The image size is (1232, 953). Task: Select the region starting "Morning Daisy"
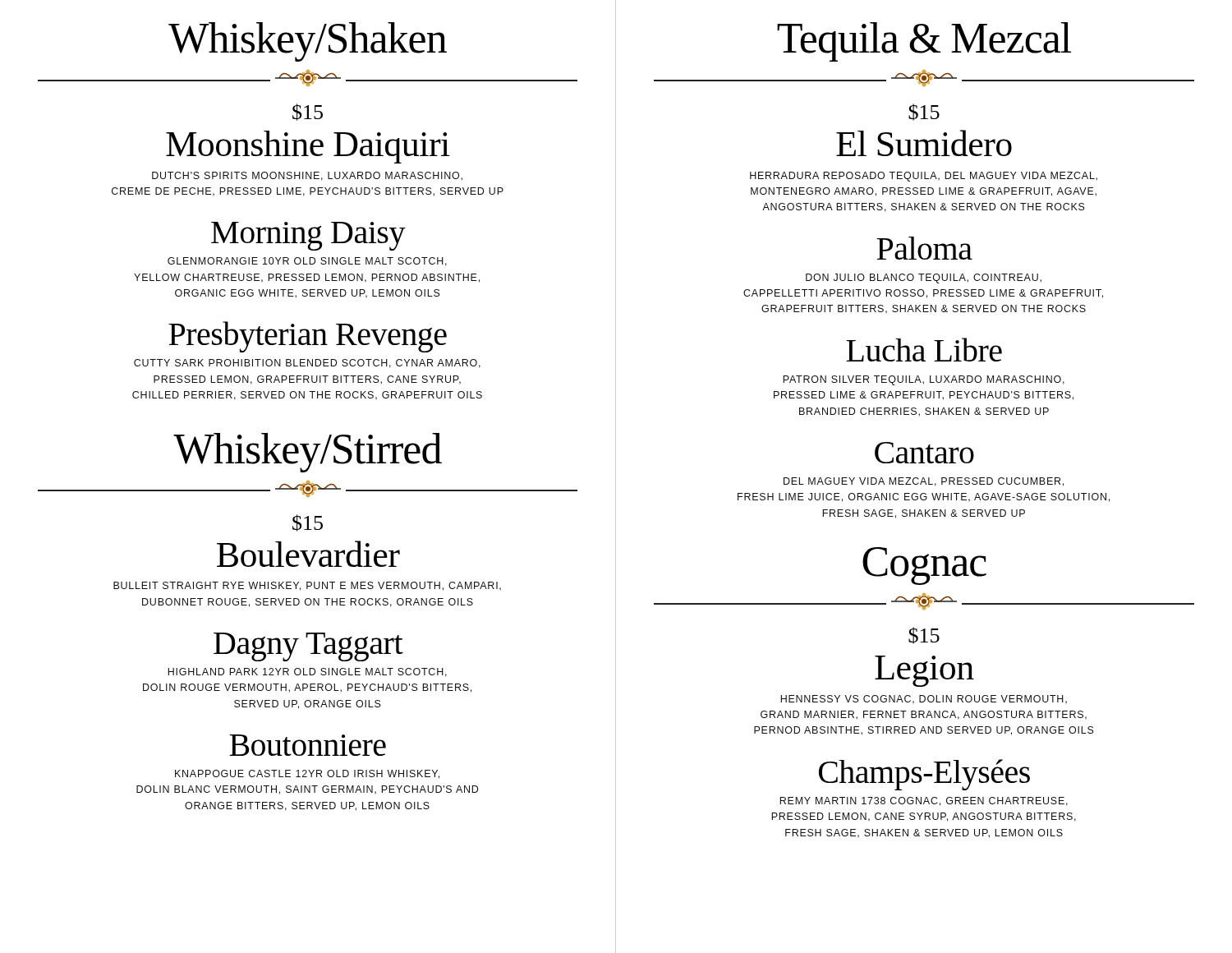308,232
